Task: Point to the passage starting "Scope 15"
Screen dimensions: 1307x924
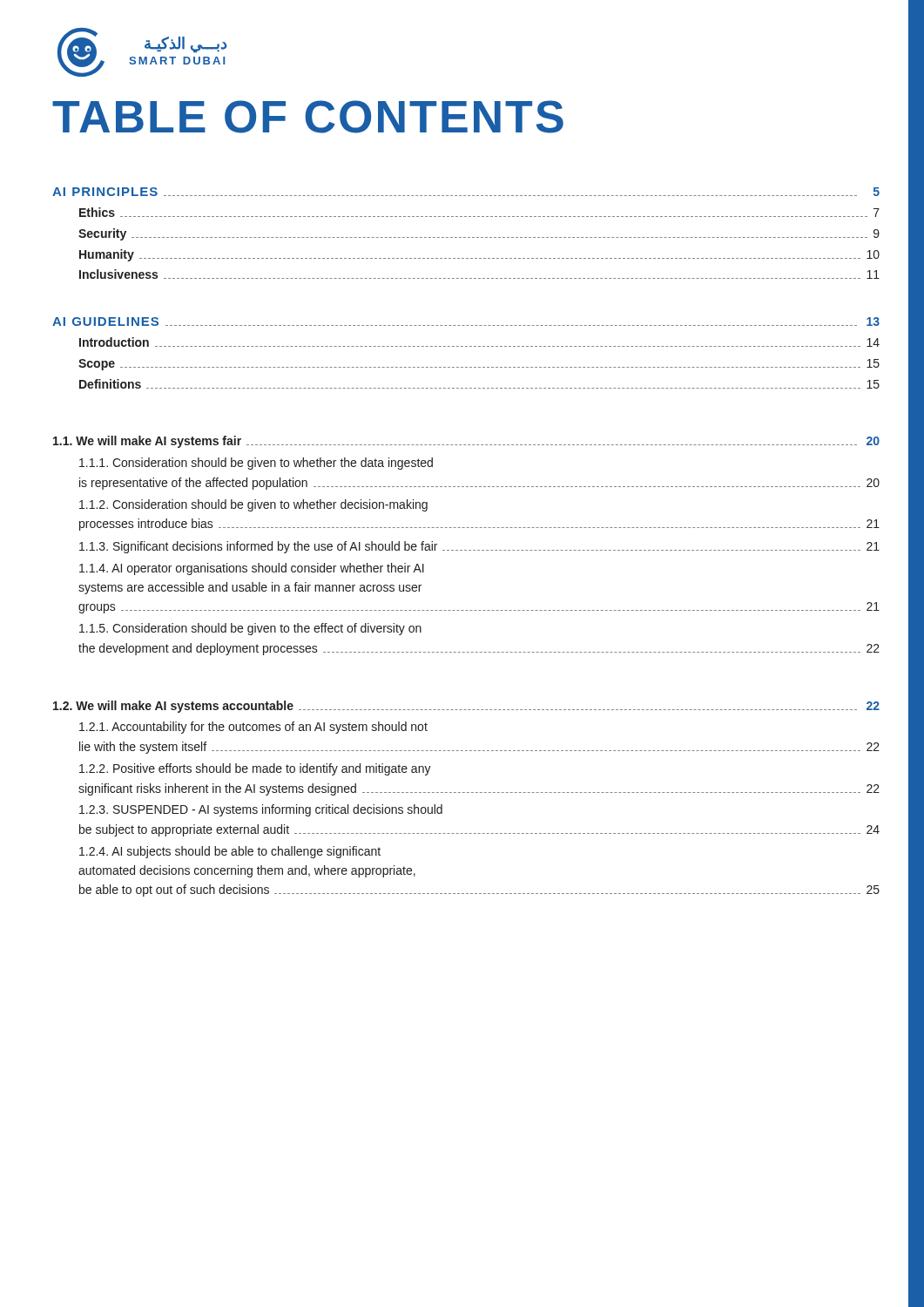Action: [x=479, y=364]
